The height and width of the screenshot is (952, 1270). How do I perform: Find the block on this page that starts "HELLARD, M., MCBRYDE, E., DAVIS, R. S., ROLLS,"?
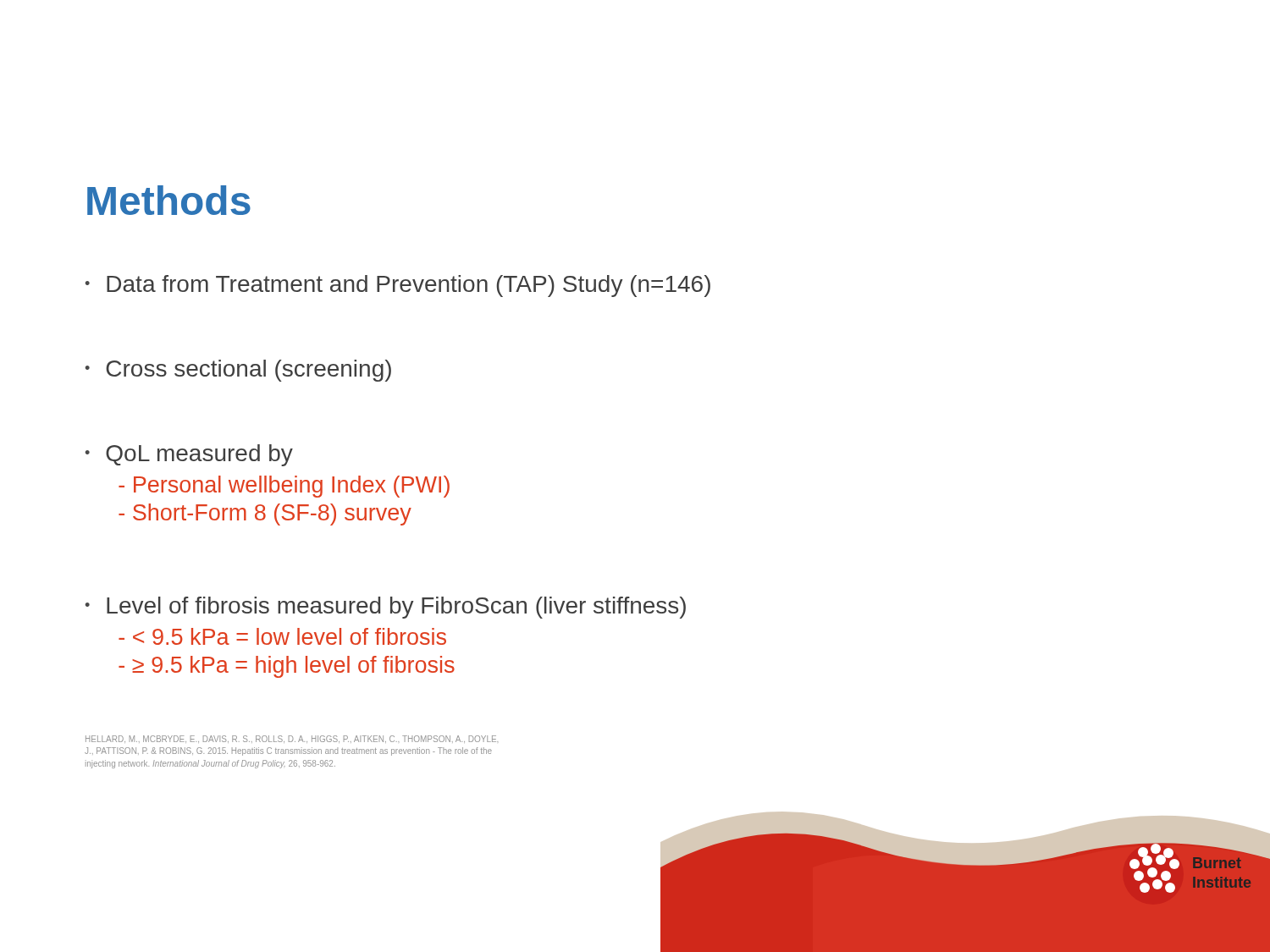292,751
